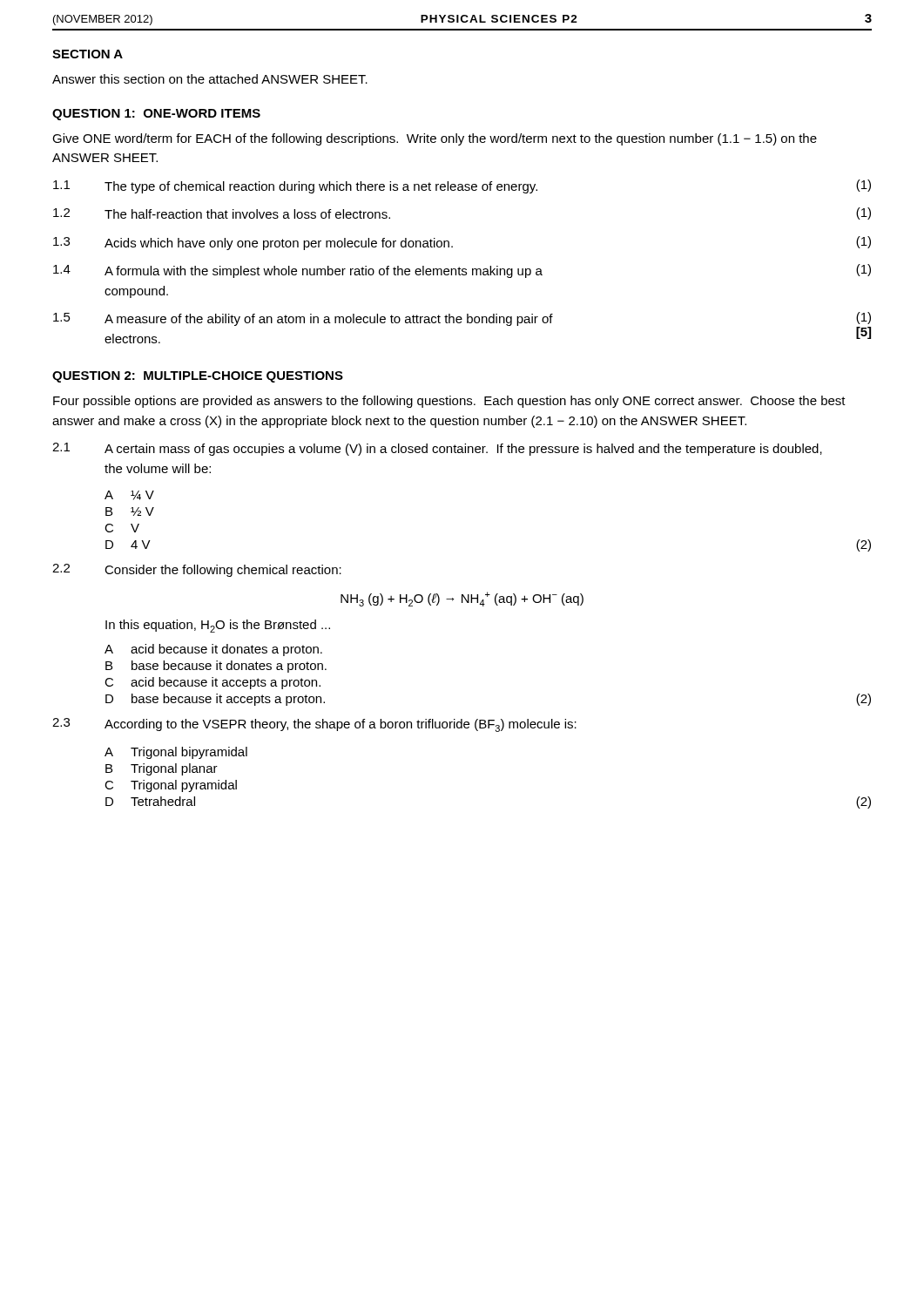Image resolution: width=924 pixels, height=1307 pixels.
Task: Click the passage that begins "2.1 A certain mass of"
Action: tap(437, 449)
